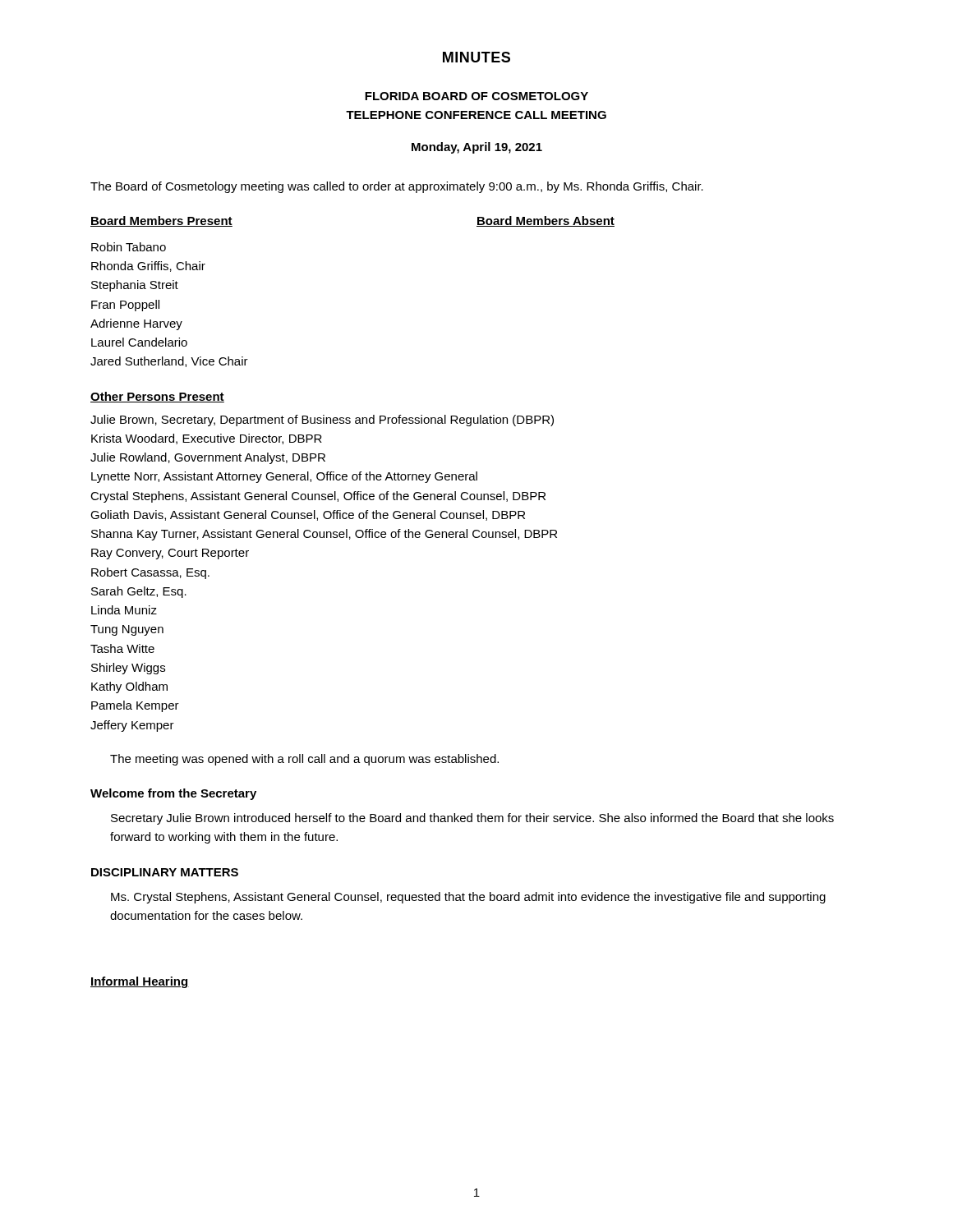Screen dimensions: 1232x953
Task: Select the text starting "Laurel Candelario"
Action: pos(139,342)
